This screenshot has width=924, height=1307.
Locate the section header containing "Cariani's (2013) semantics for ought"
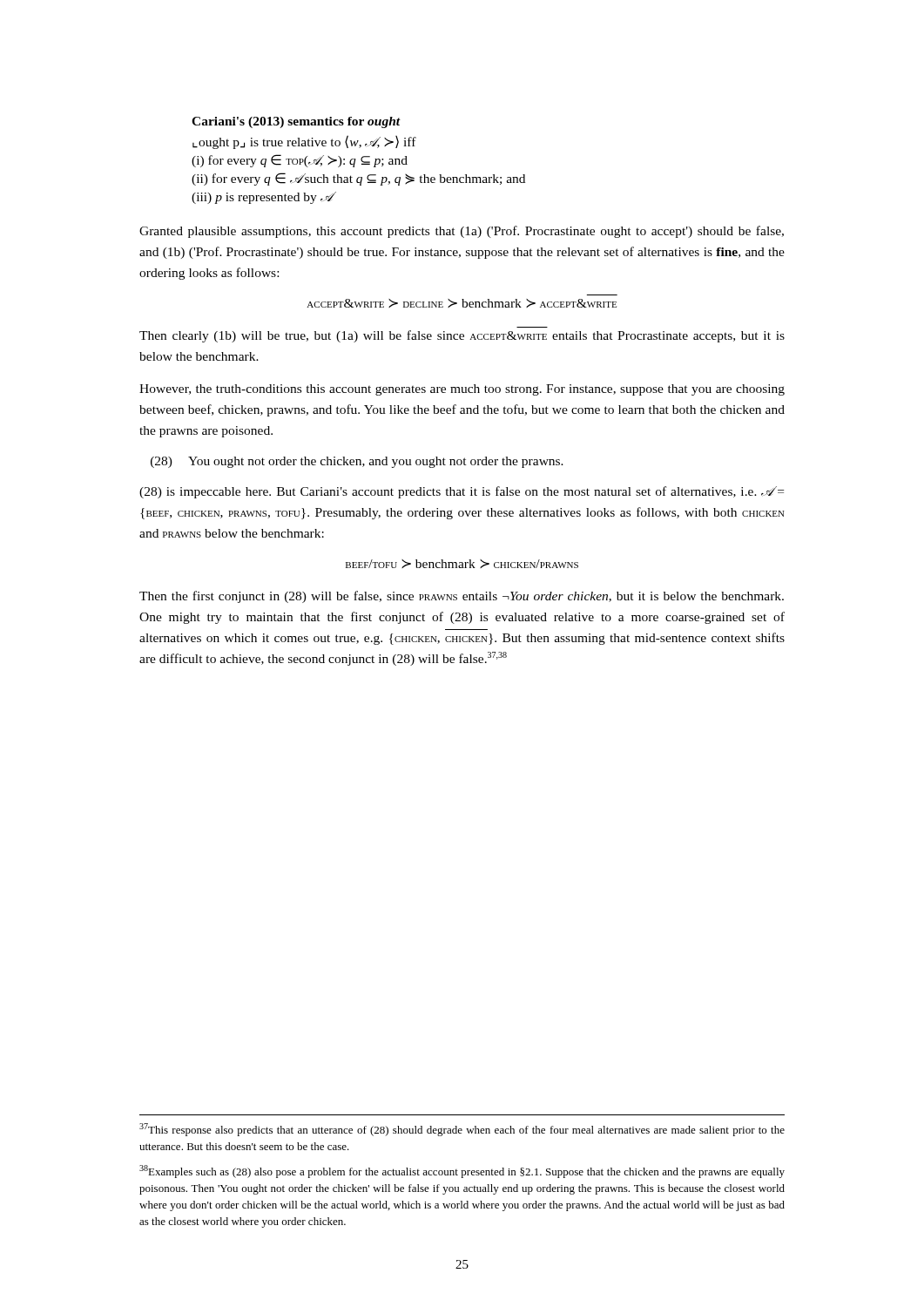(296, 121)
